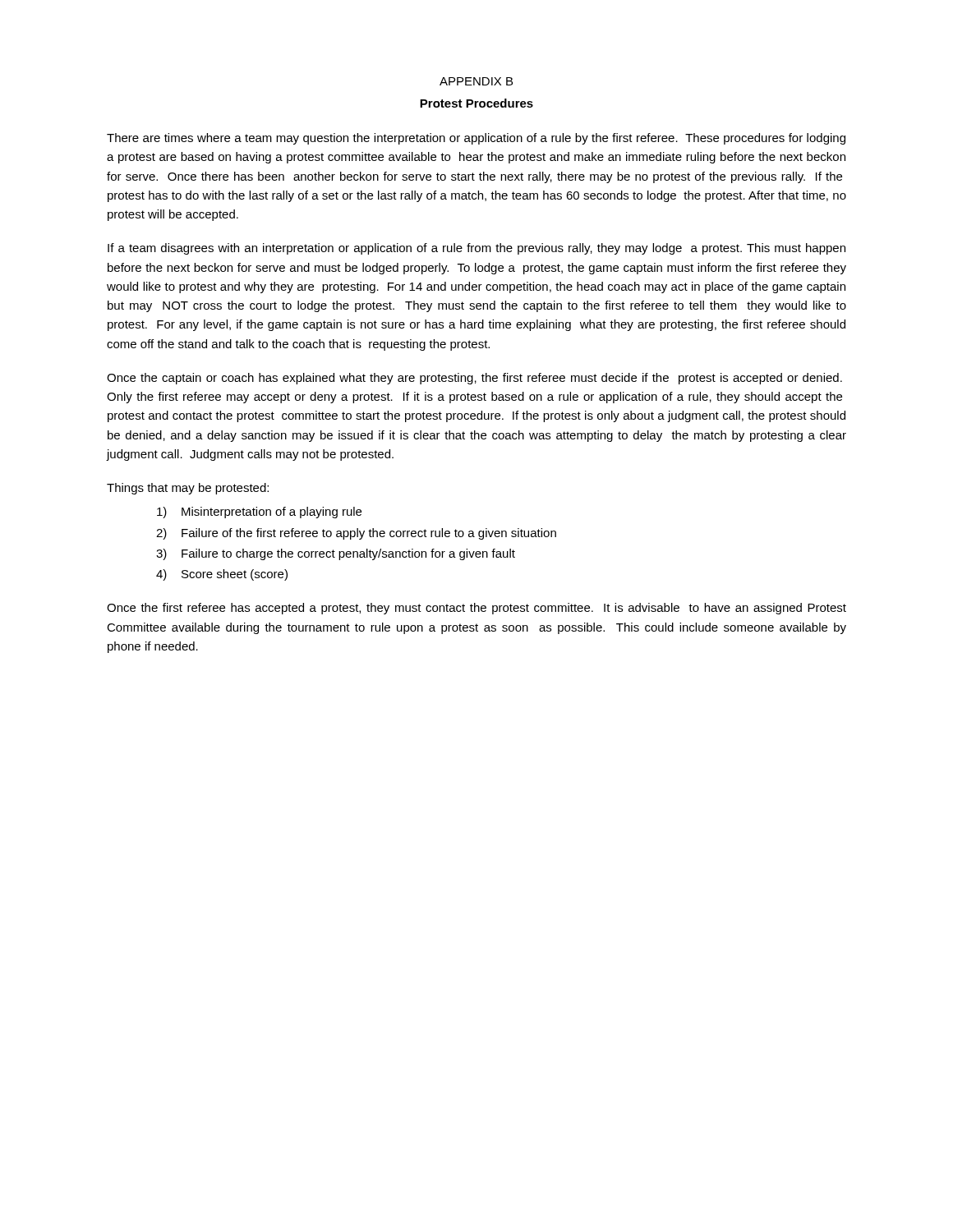The width and height of the screenshot is (953, 1232).
Task: Select the element starting "1)Misinterpretation of a playing rule"
Action: click(x=259, y=513)
